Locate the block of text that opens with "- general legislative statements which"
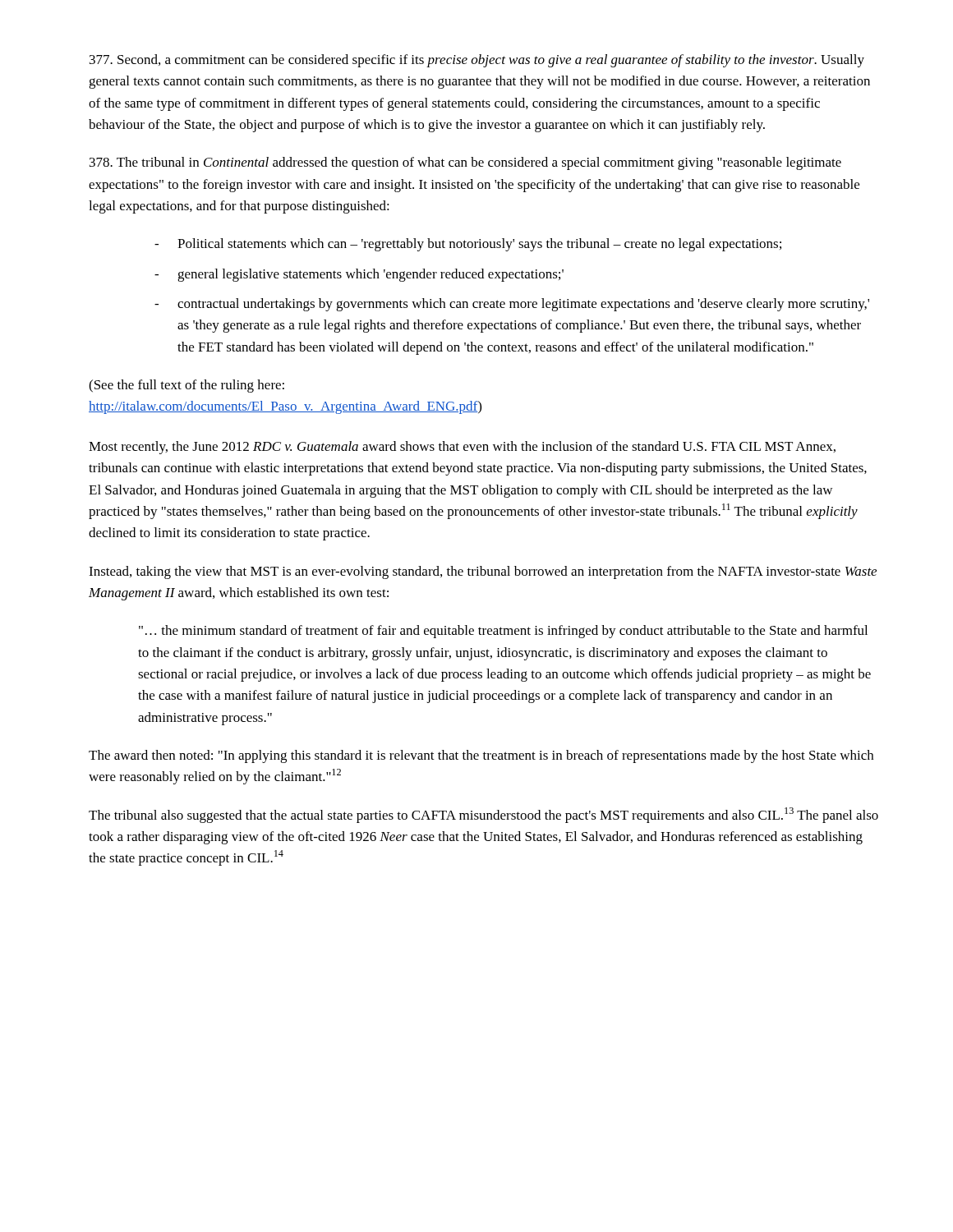The height and width of the screenshot is (1232, 953). 517,274
